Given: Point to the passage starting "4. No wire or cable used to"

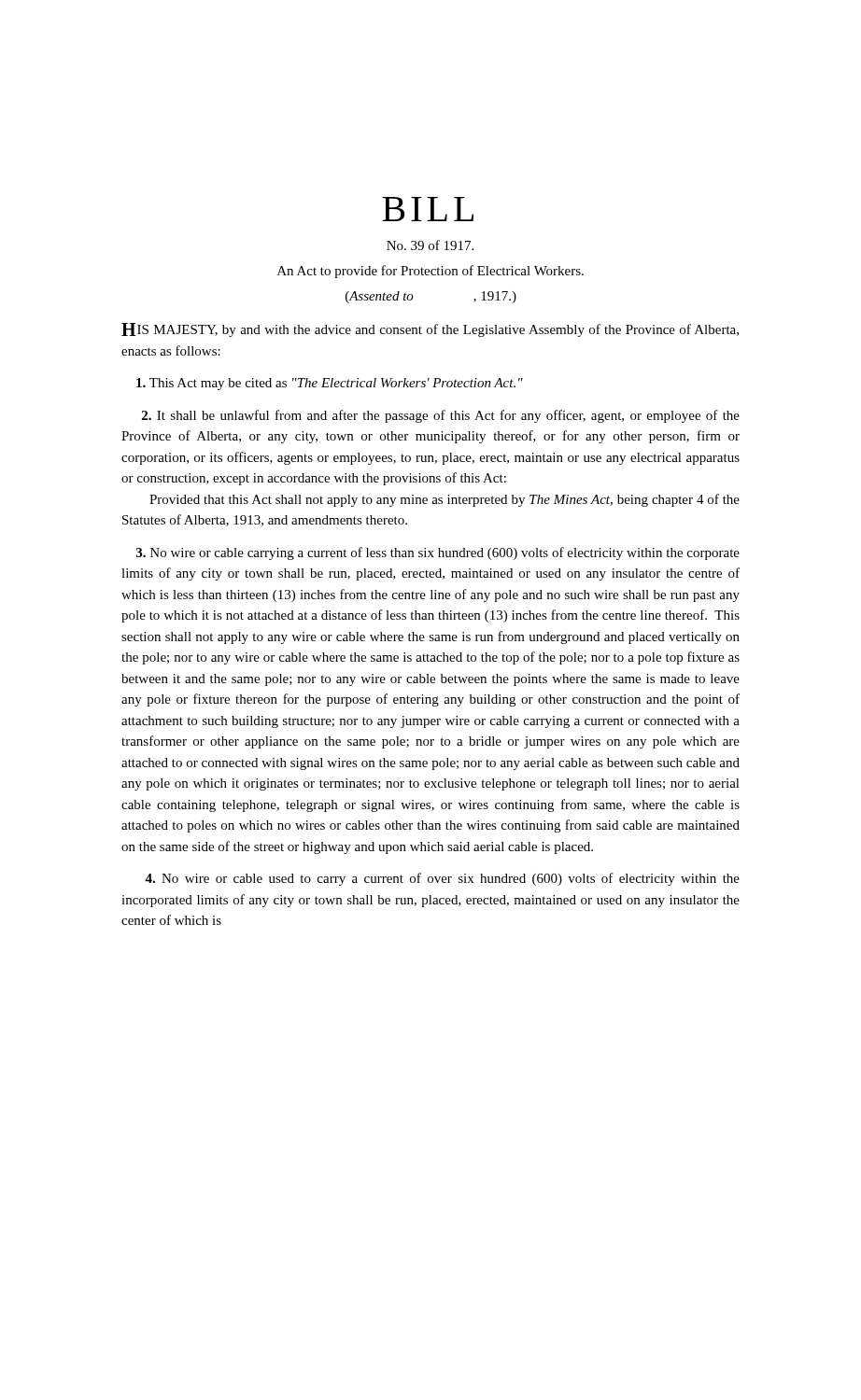Looking at the screenshot, I should coord(430,899).
